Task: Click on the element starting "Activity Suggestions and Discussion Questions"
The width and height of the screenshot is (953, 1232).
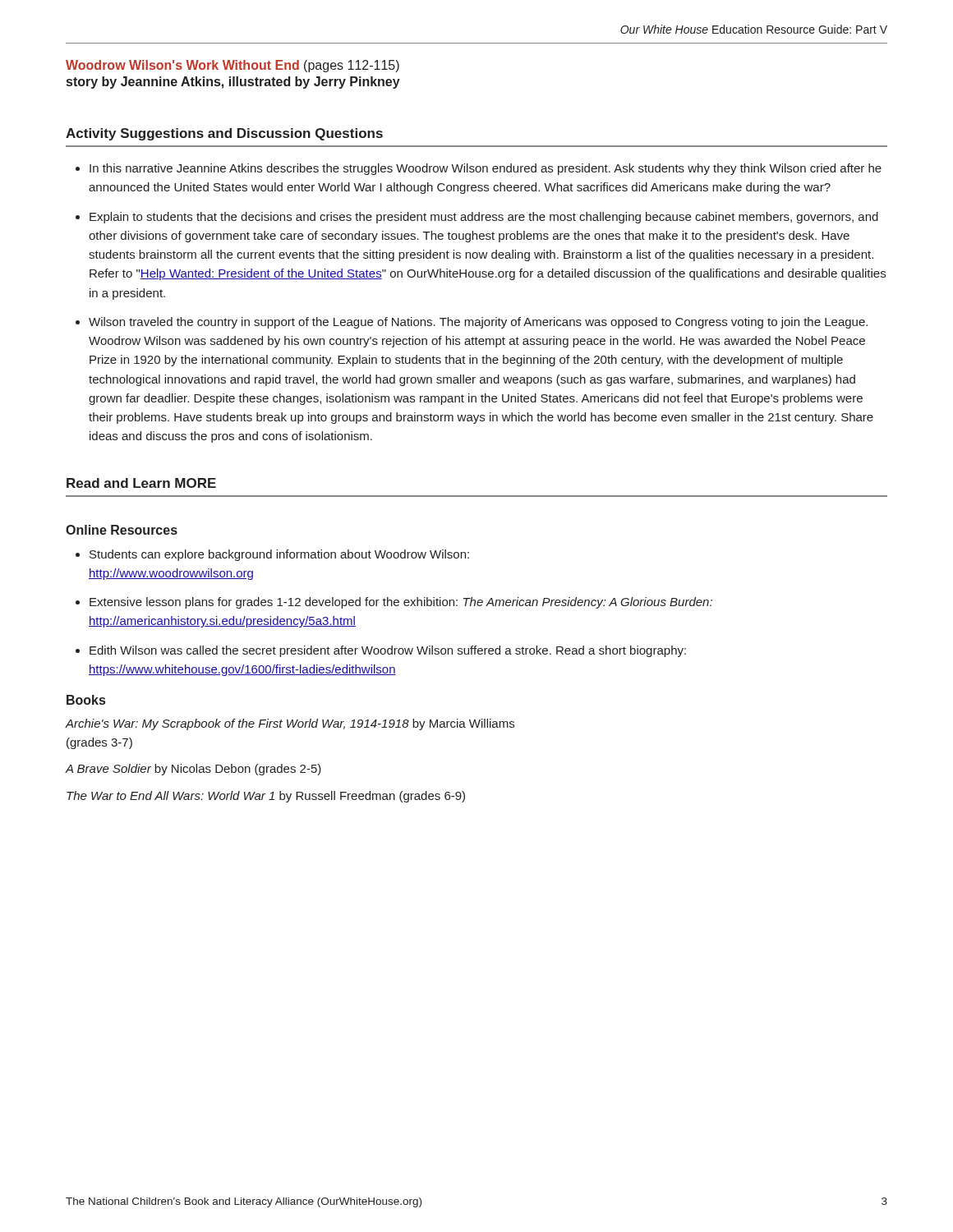Action: coord(224,133)
